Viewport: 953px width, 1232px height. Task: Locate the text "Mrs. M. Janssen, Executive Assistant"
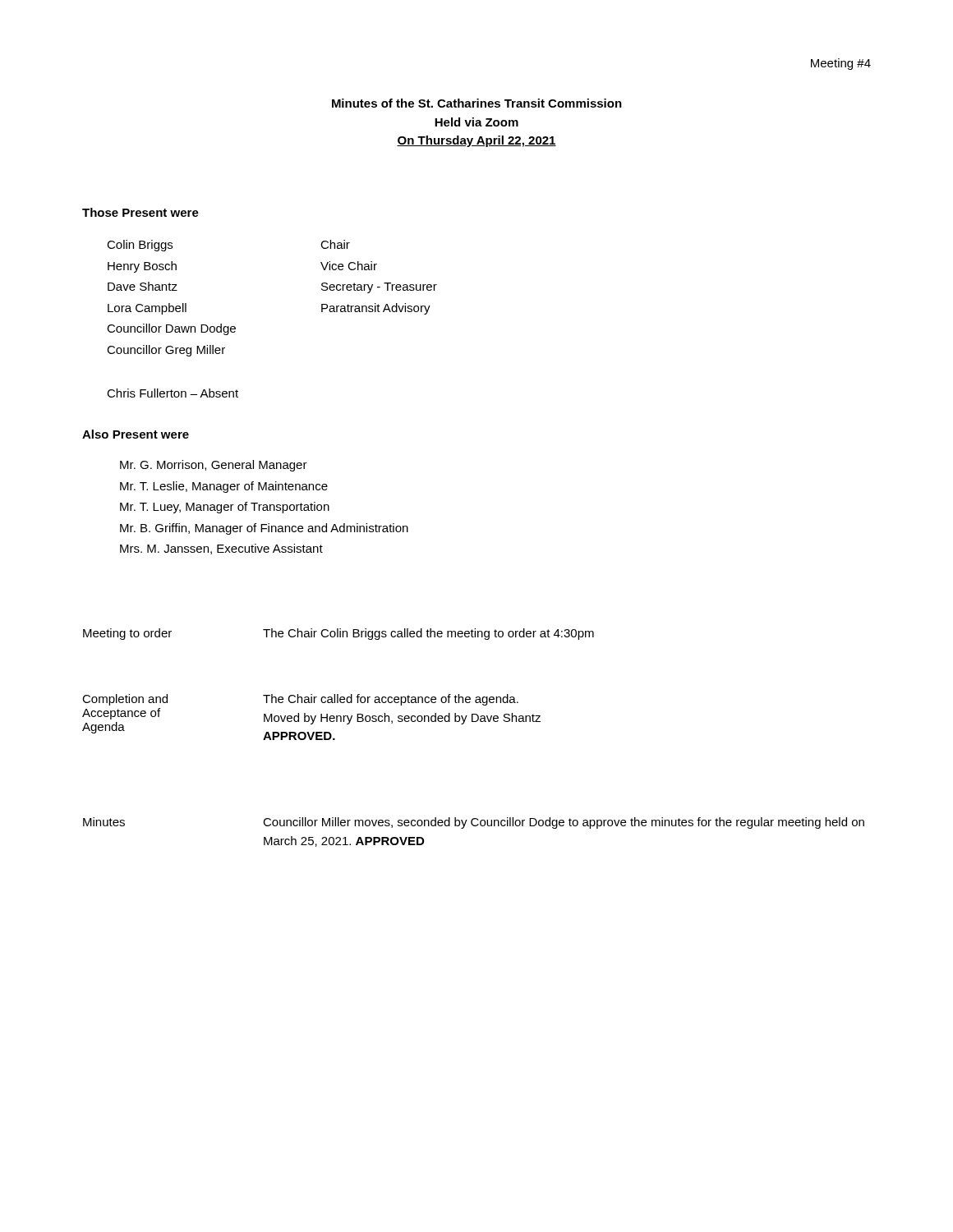point(264,548)
